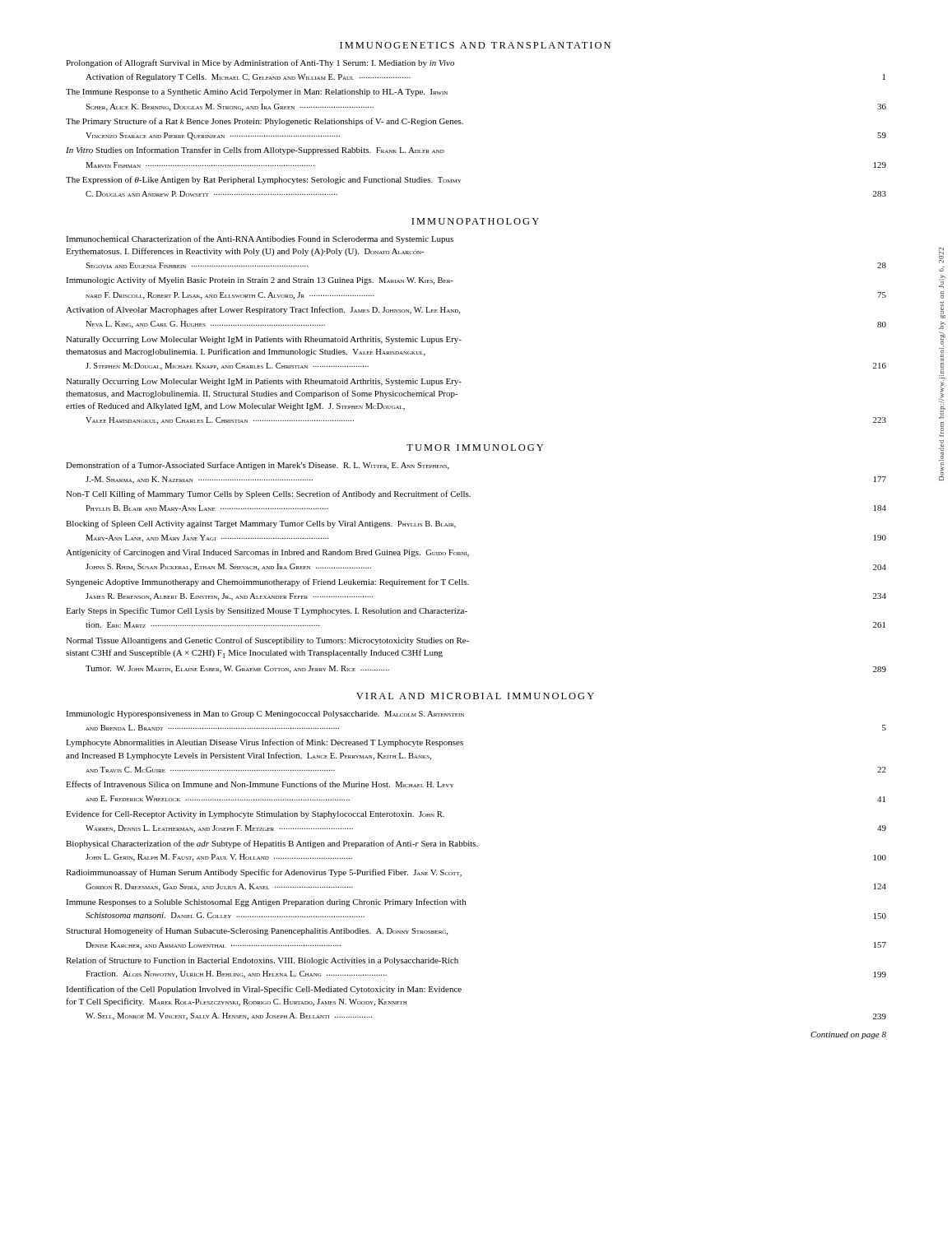952x1234 pixels.
Task: Locate the section header that reads "VIRAL AND MICROBIAL IMMUNOLOGY"
Action: pos(476,696)
